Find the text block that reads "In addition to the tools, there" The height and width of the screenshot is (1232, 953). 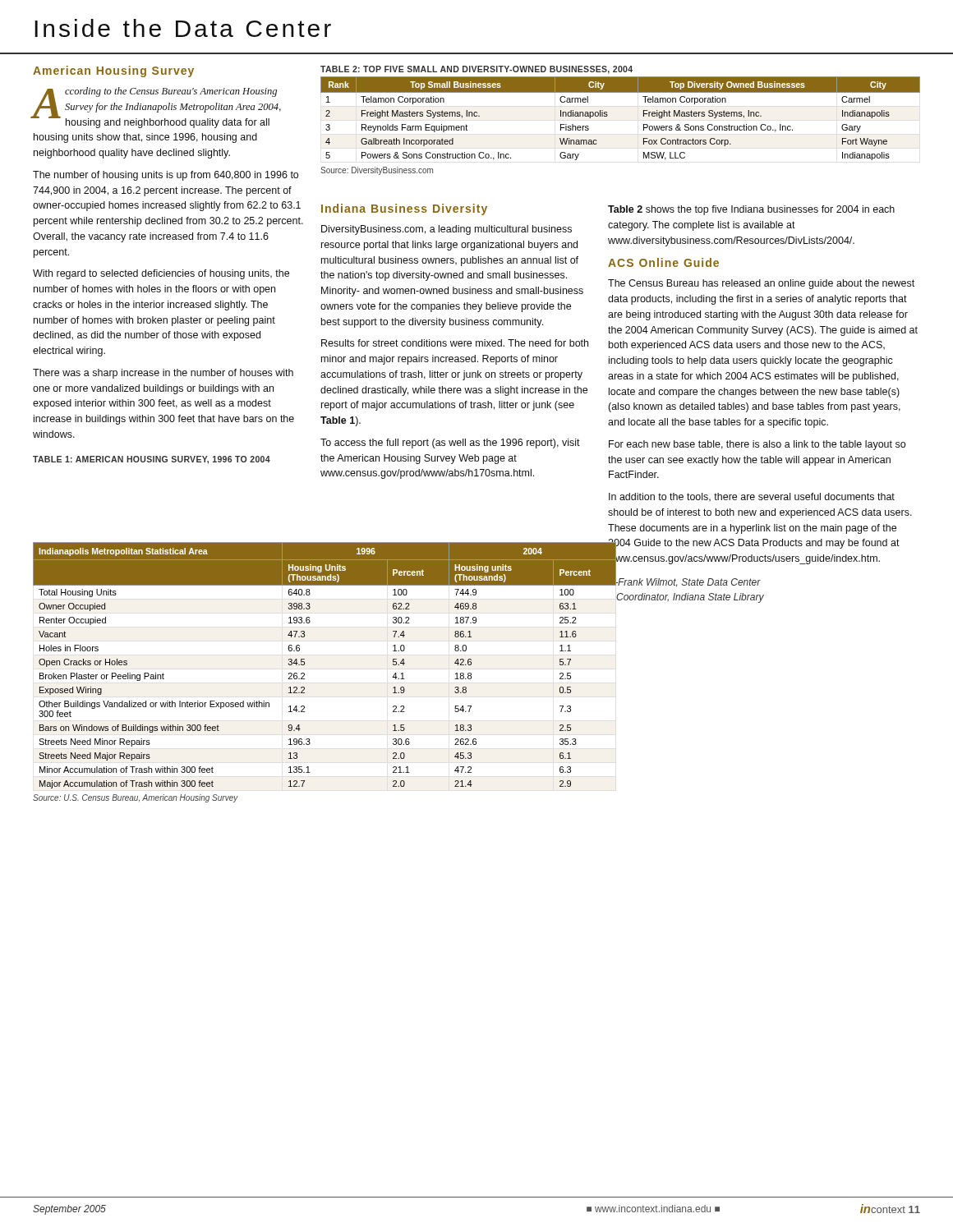point(760,528)
